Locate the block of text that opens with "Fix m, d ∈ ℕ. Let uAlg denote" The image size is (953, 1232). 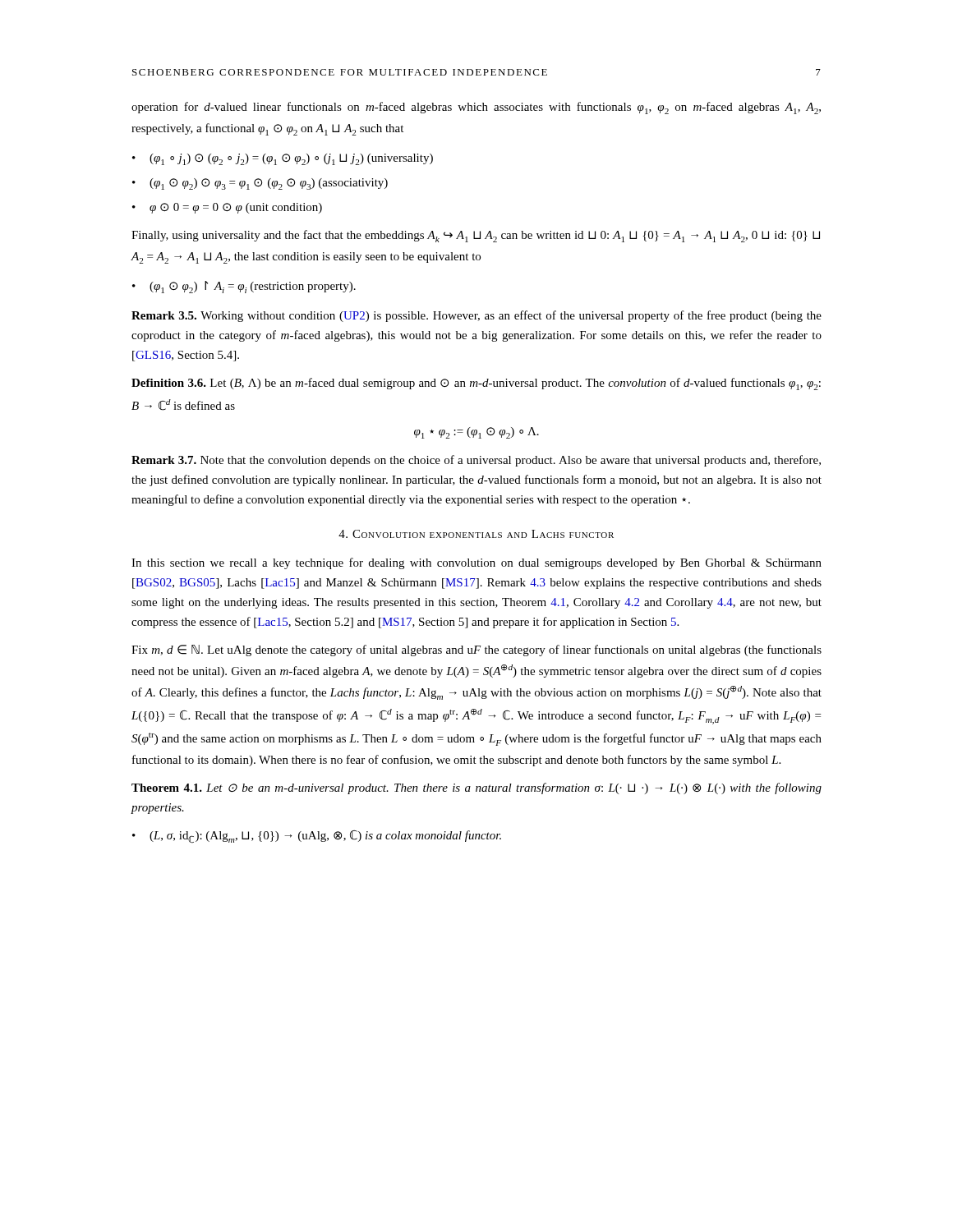[x=476, y=705]
